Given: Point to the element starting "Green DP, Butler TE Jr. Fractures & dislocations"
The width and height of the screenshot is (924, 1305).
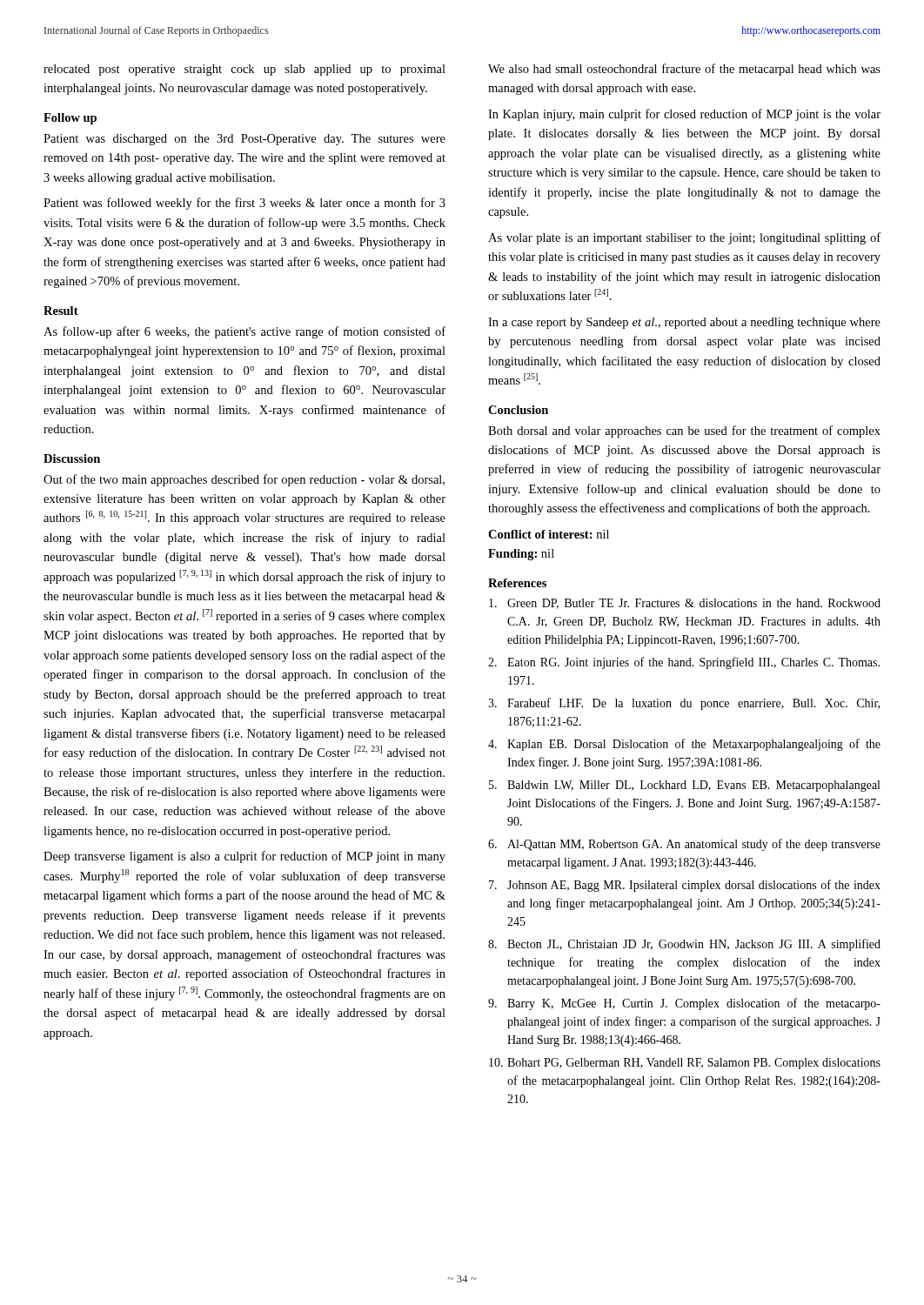Looking at the screenshot, I should click(684, 621).
